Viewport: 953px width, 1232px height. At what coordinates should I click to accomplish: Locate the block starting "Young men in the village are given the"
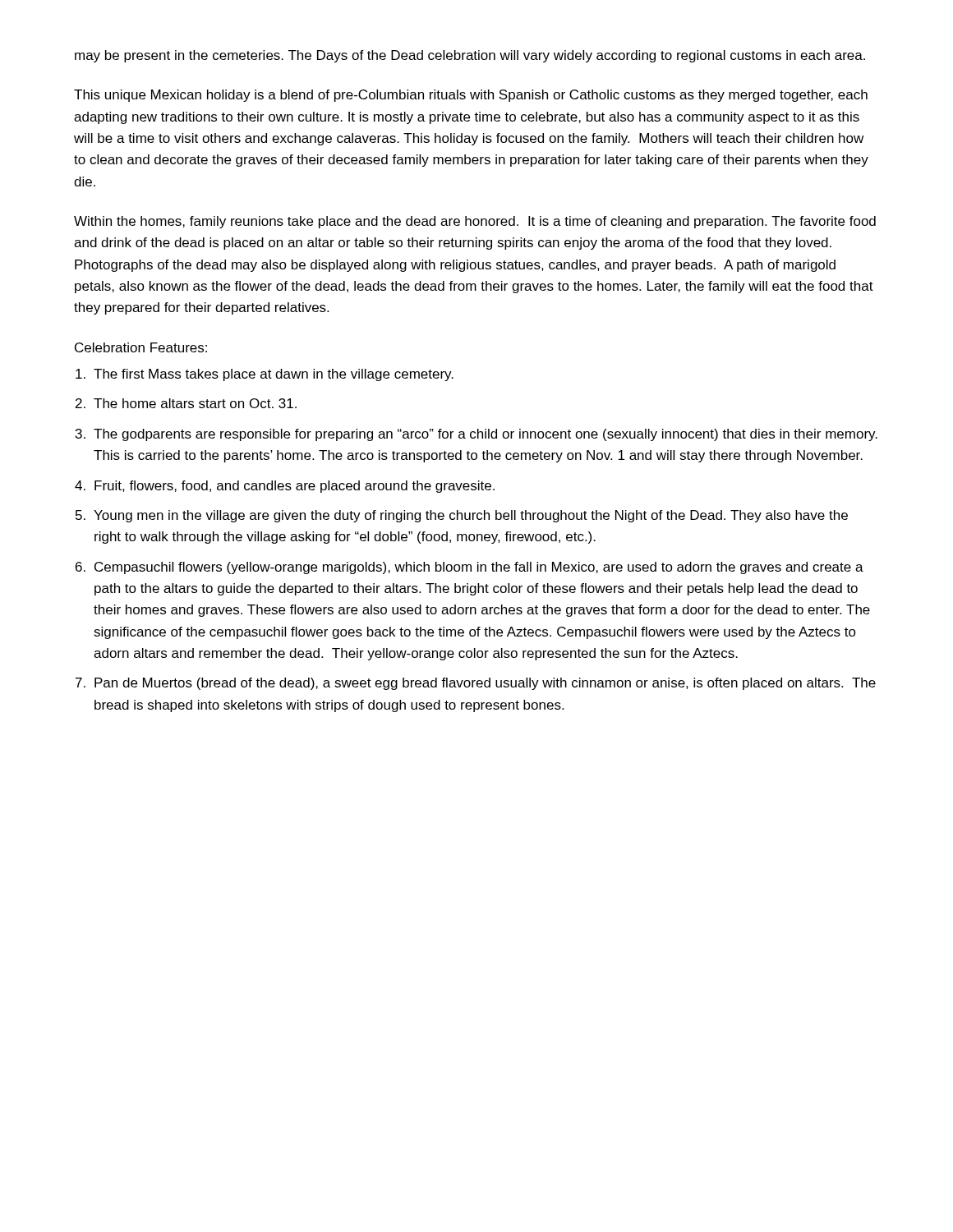[471, 526]
